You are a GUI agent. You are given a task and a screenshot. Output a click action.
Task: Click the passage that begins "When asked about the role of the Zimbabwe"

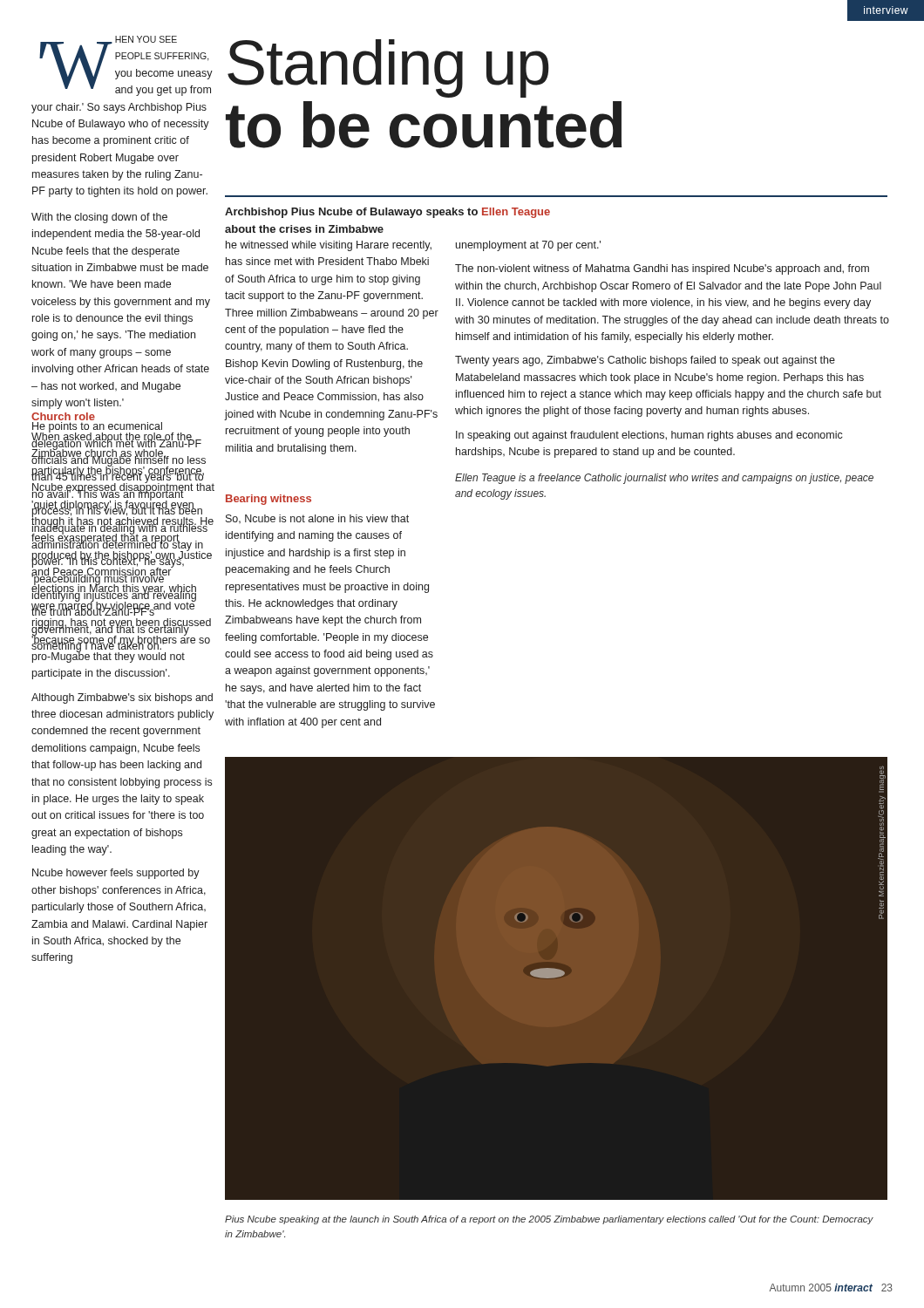point(123,698)
